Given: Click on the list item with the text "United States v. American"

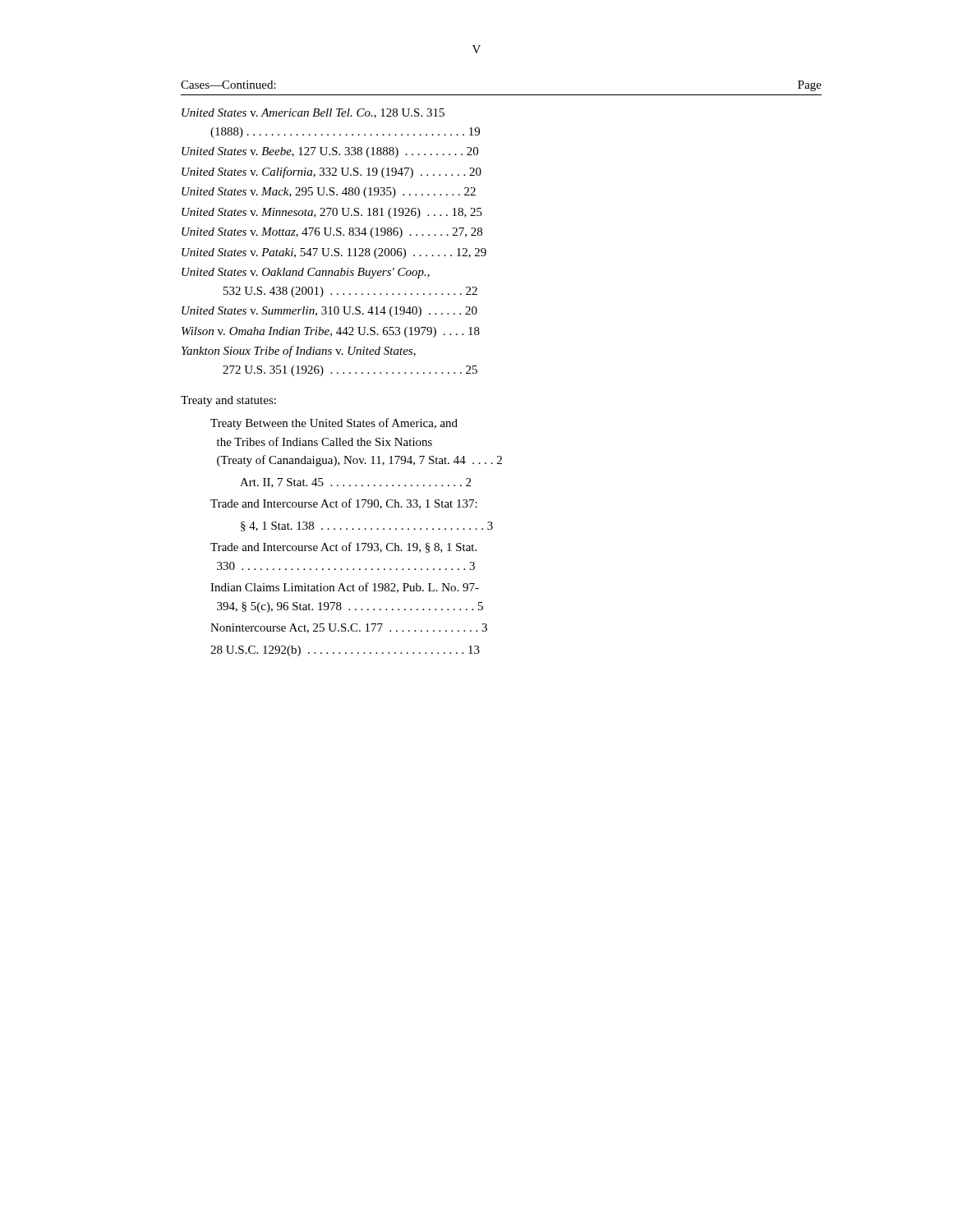Looking at the screenshot, I should coord(331,122).
